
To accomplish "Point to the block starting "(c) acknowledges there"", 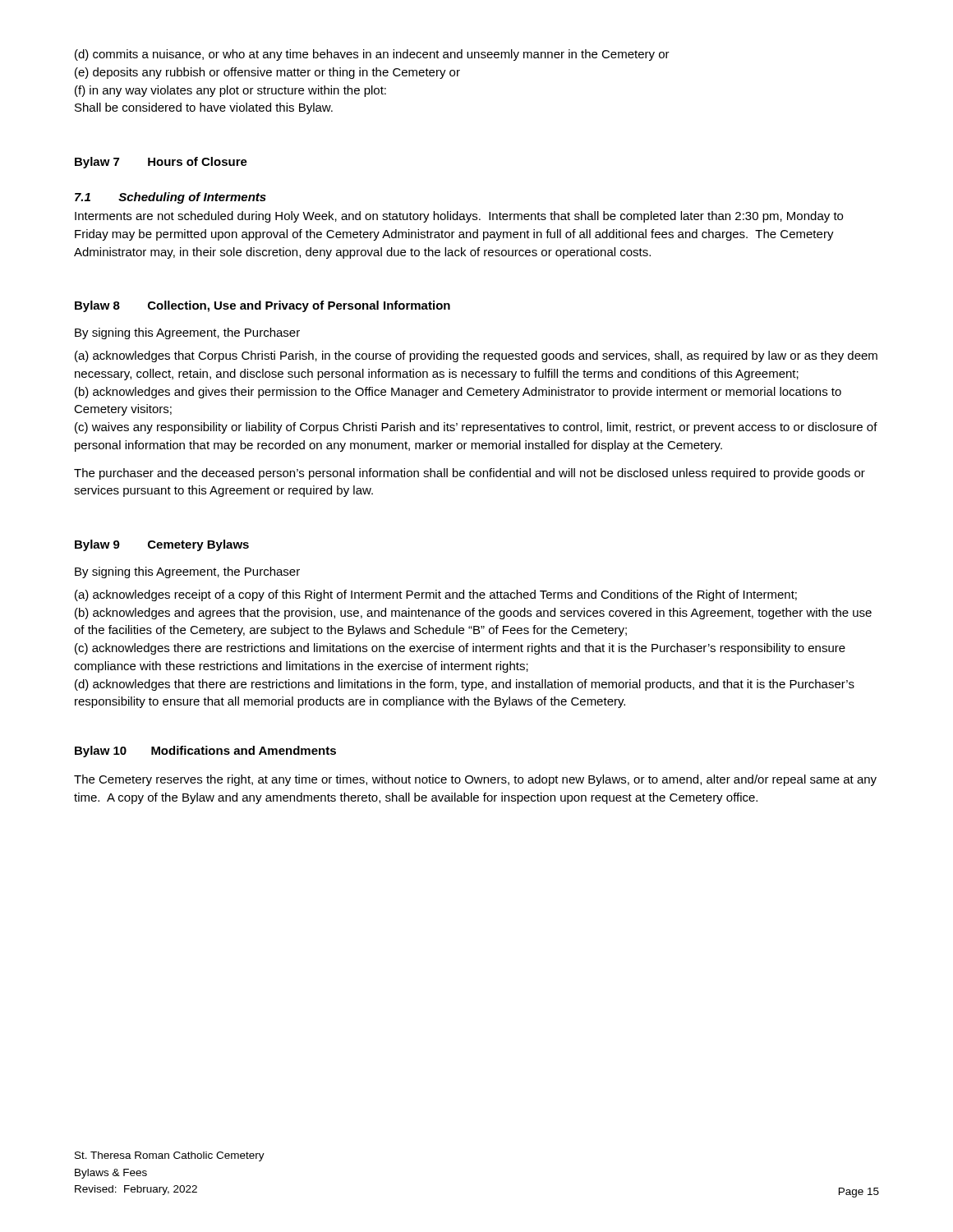I will tap(460, 657).
